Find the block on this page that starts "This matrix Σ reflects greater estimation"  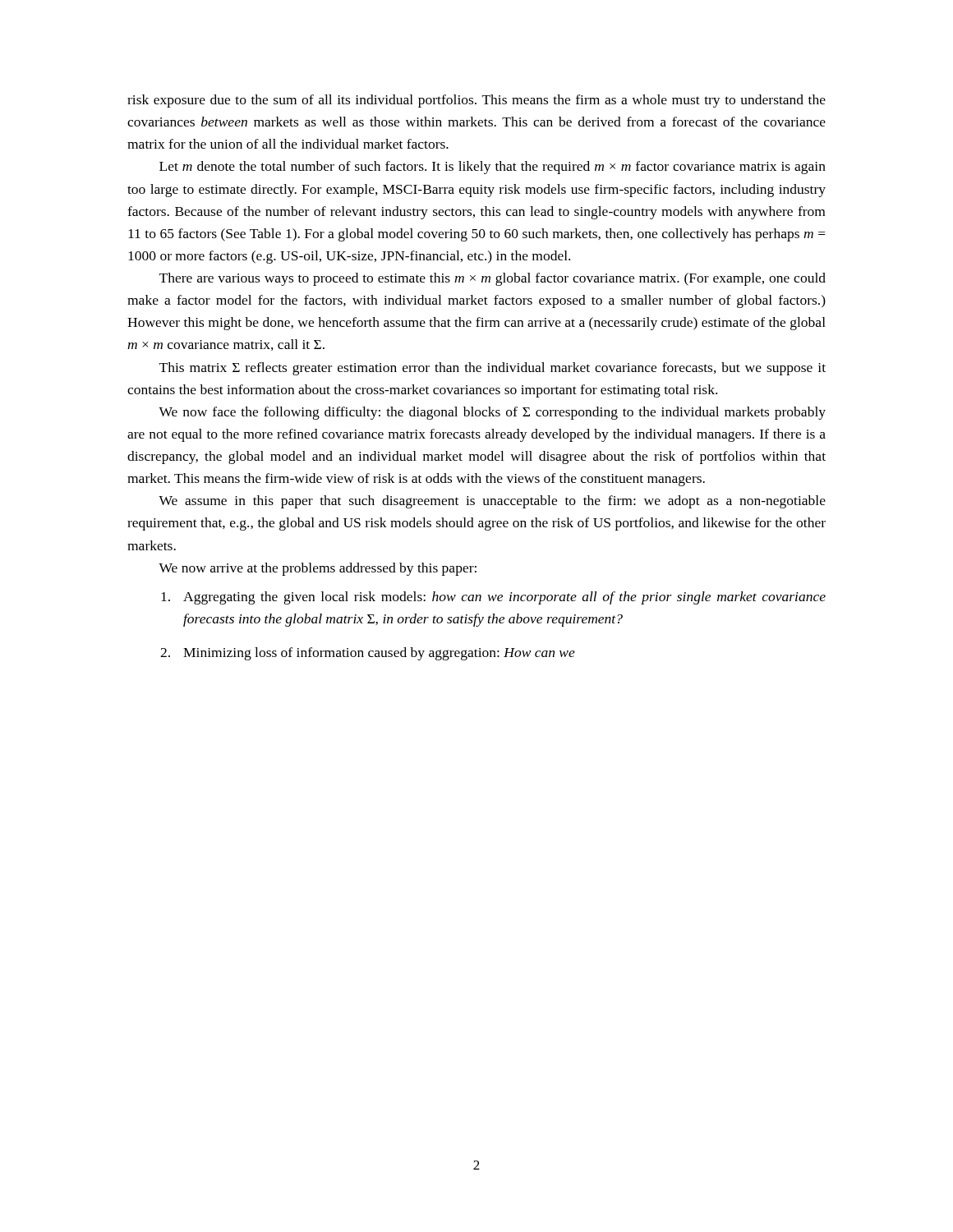coord(476,378)
